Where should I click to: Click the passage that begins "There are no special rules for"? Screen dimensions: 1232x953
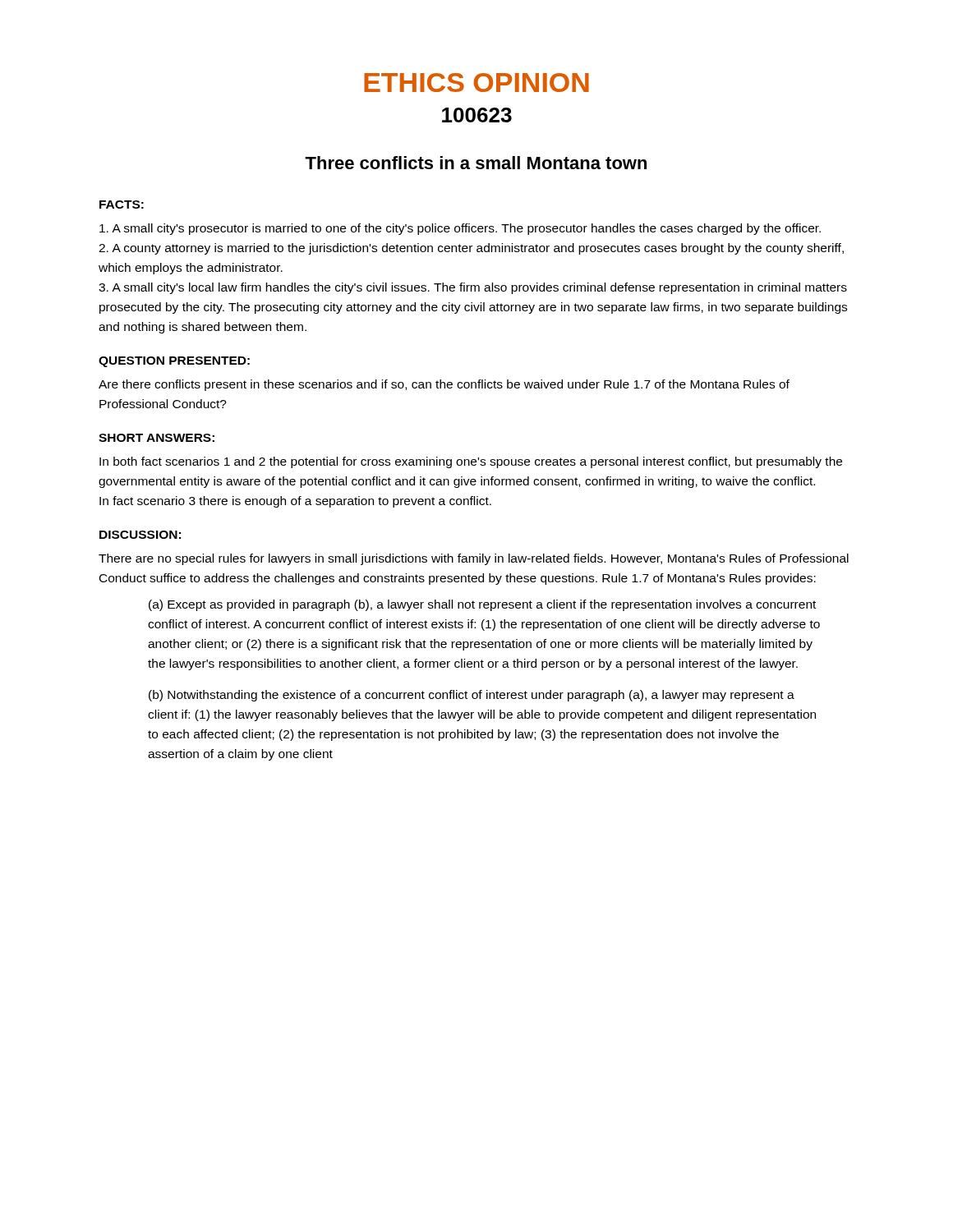474,568
